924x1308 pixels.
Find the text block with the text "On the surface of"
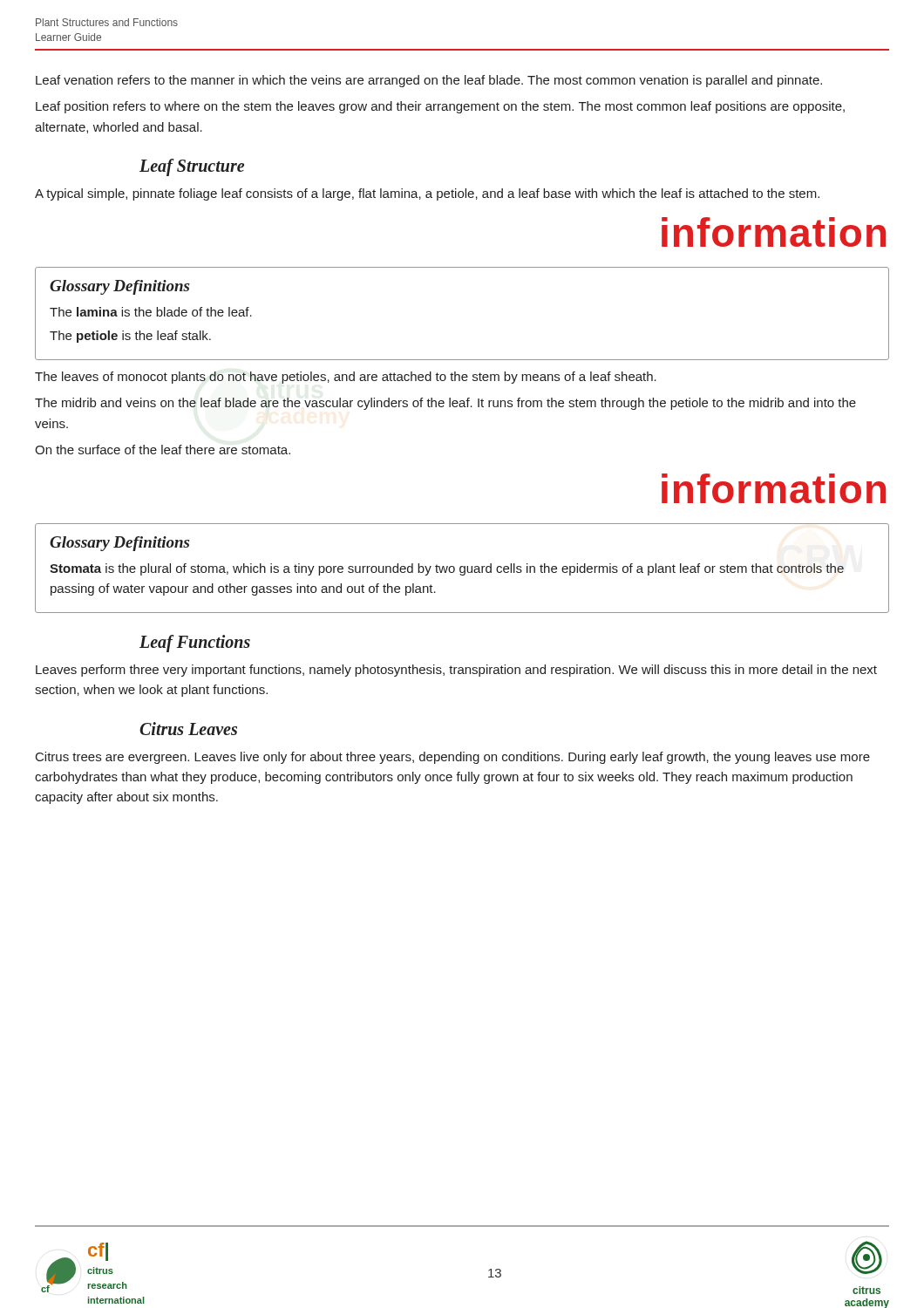(x=163, y=449)
